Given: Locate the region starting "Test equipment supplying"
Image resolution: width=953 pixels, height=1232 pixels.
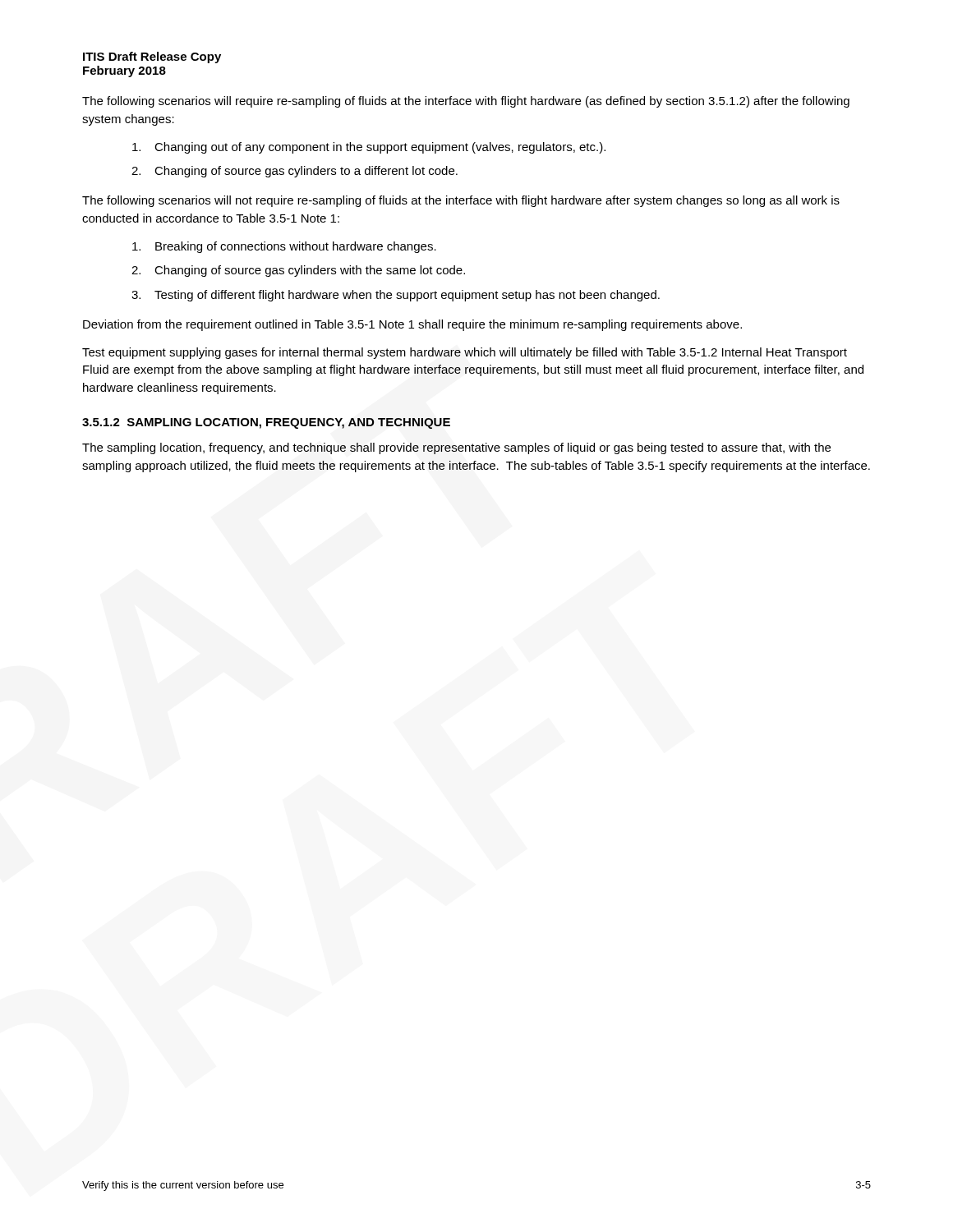Looking at the screenshot, I should (473, 369).
